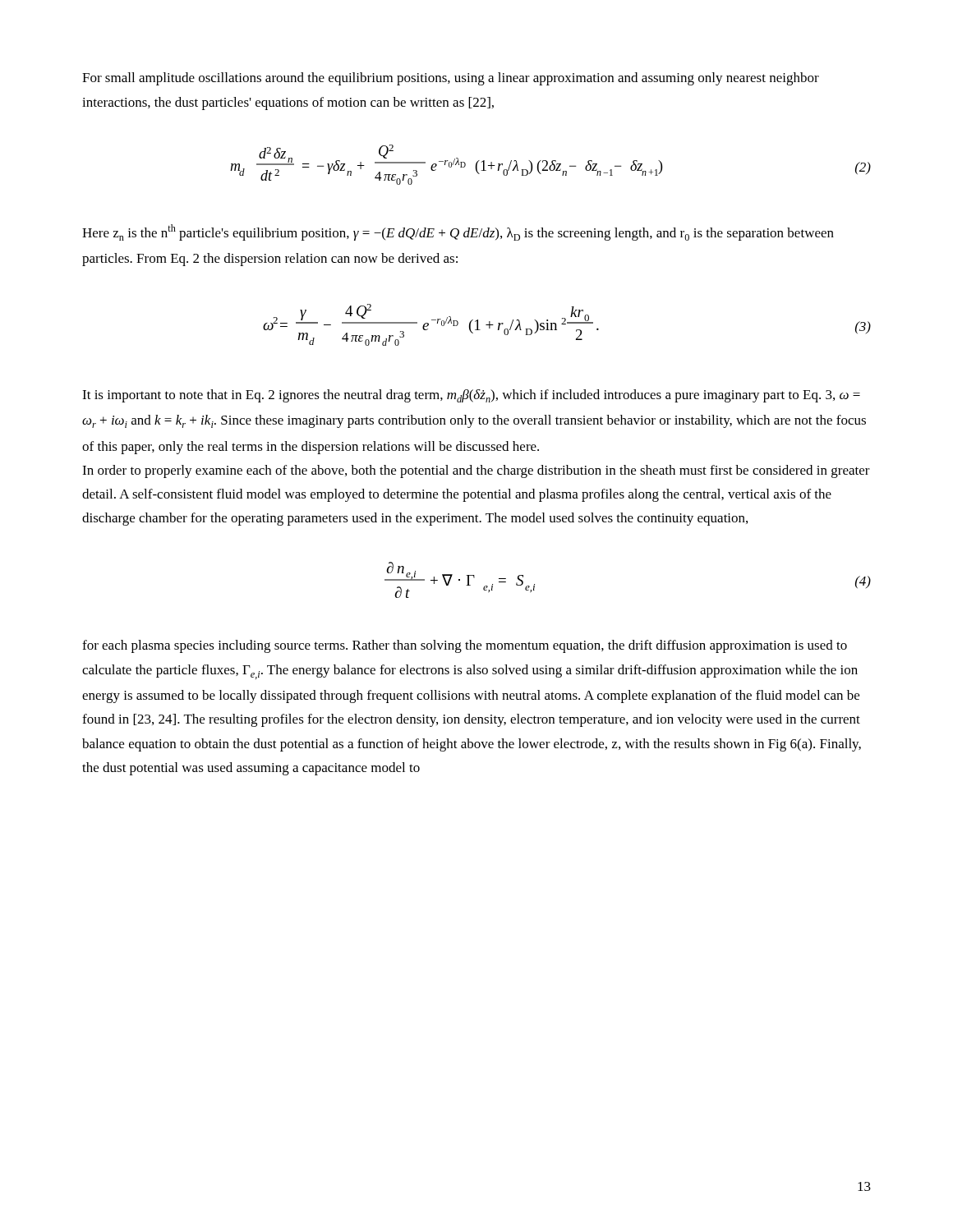Locate the formula that opens with "∂ n e,i ∂ t"
The image size is (953, 1232).
tap(476, 582)
